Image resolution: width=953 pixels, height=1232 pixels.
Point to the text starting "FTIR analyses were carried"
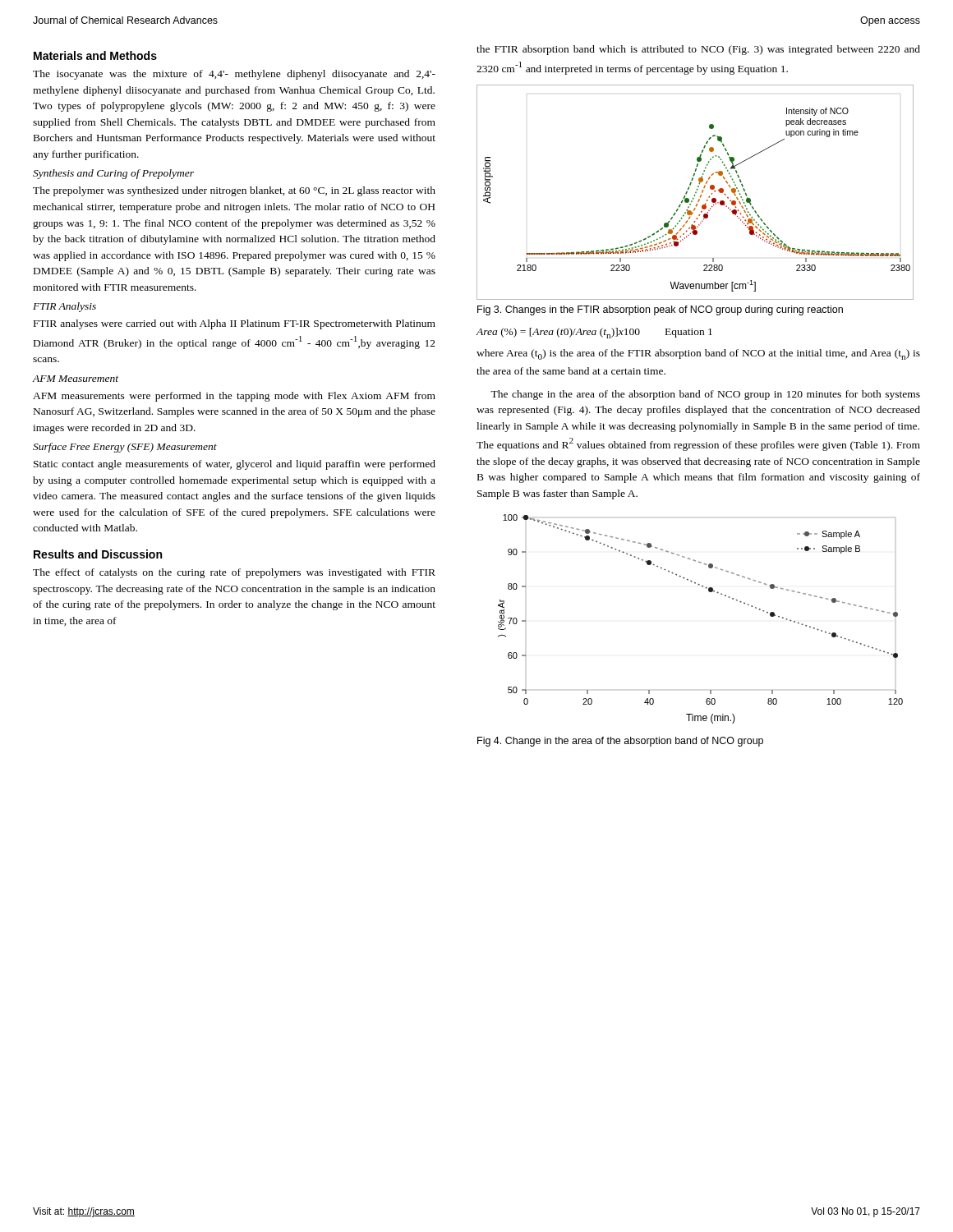coord(234,341)
